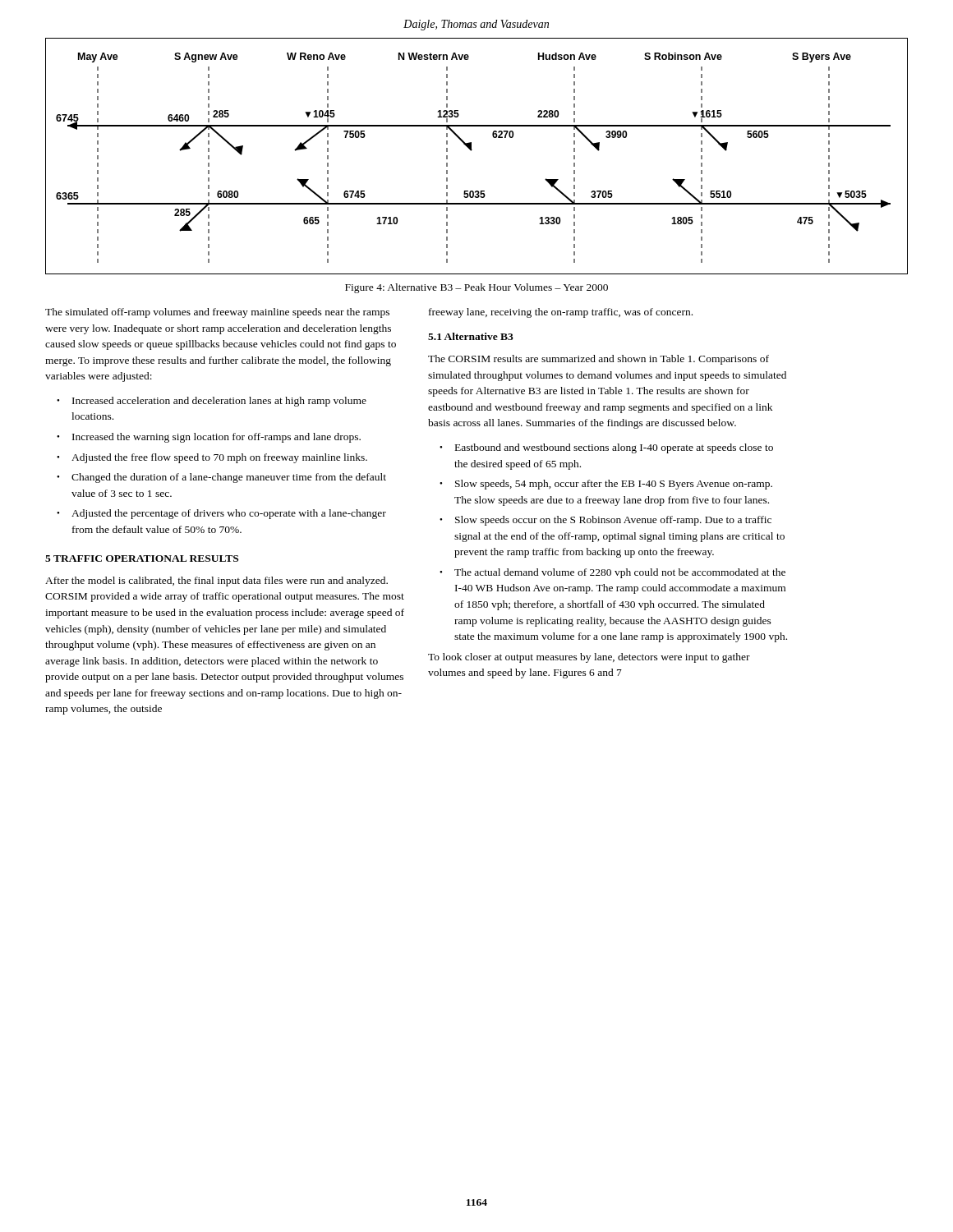Screen dimensions: 1232x953
Task: Locate the section header that says "5 TRAFFIC OPERATIONAL RESULTS"
Action: tap(142, 558)
